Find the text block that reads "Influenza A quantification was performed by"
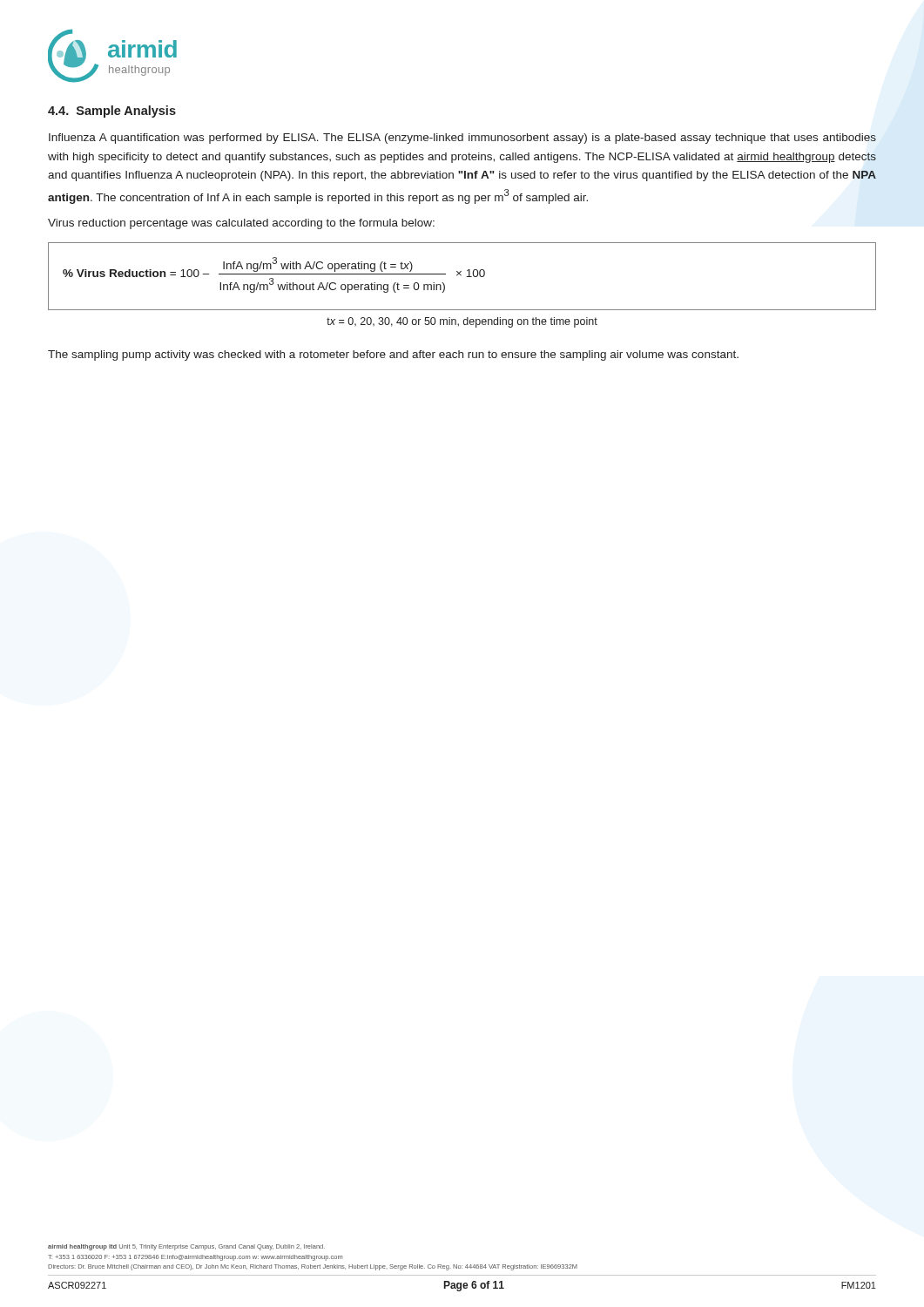 click(x=462, y=167)
